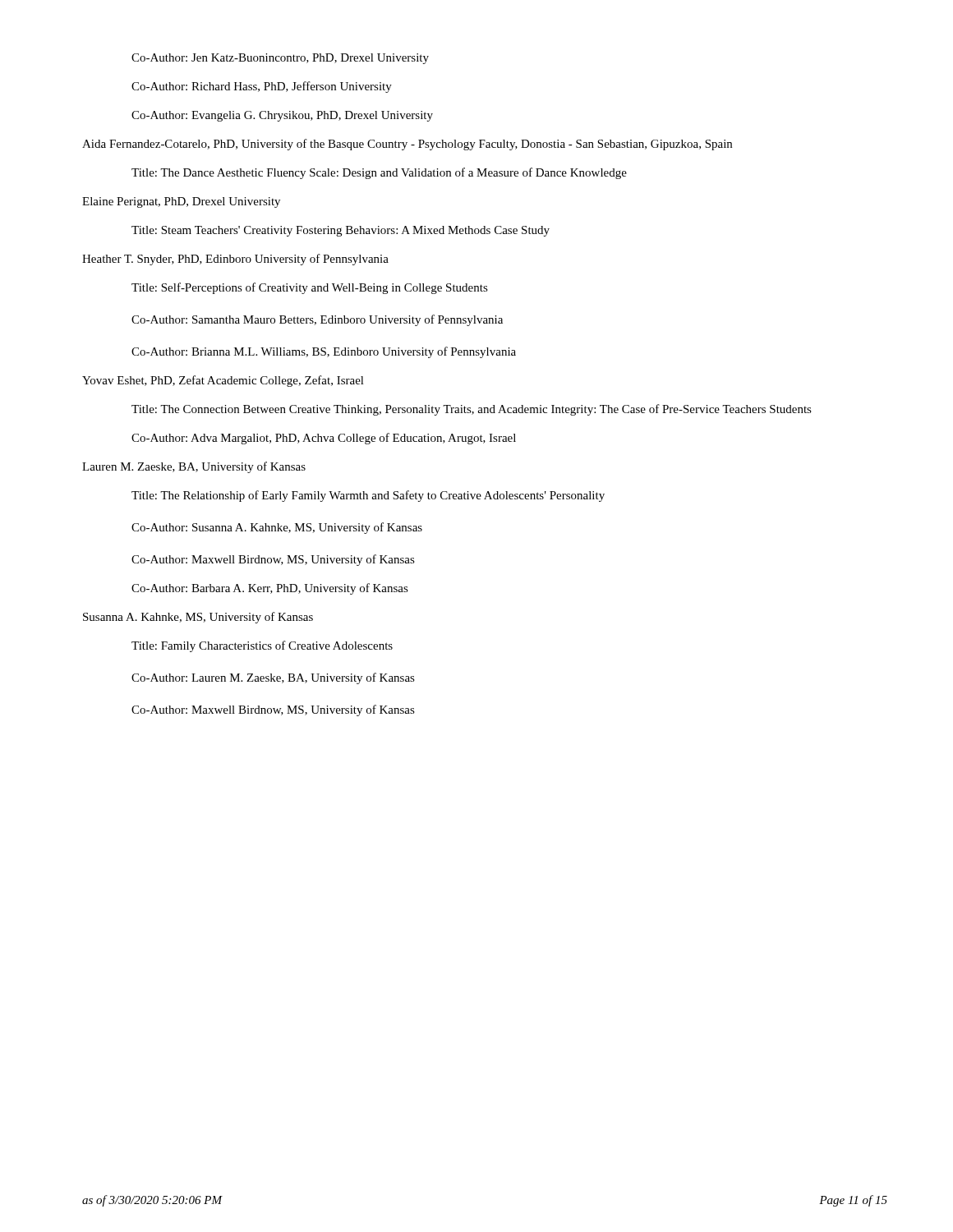Point to the text block starting "Co-Author: Evangelia G."
The image size is (953, 1232).
pyautogui.click(x=282, y=115)
